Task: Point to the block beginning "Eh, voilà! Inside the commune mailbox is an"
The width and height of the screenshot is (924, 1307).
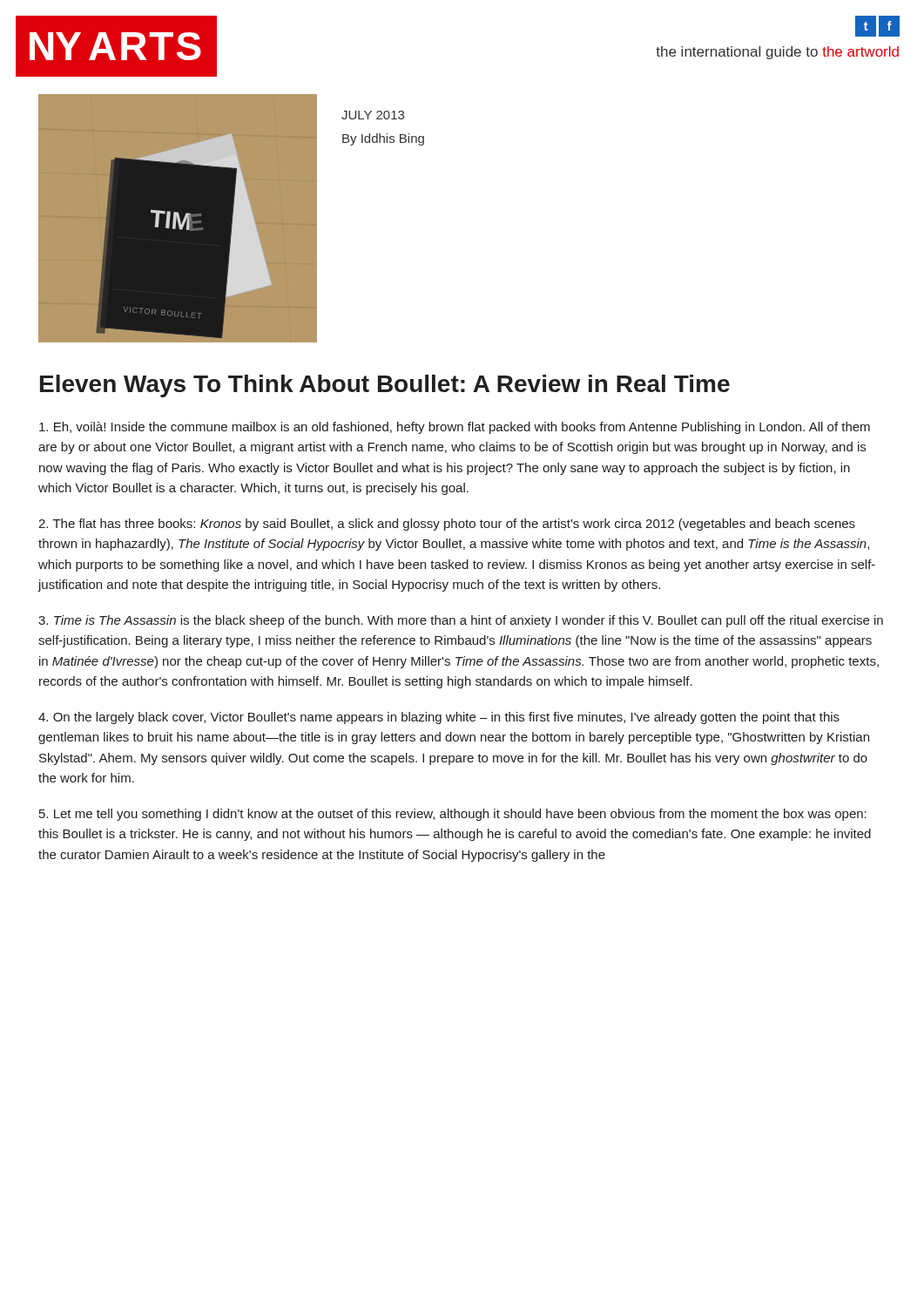Action: [x=454, y=457]
